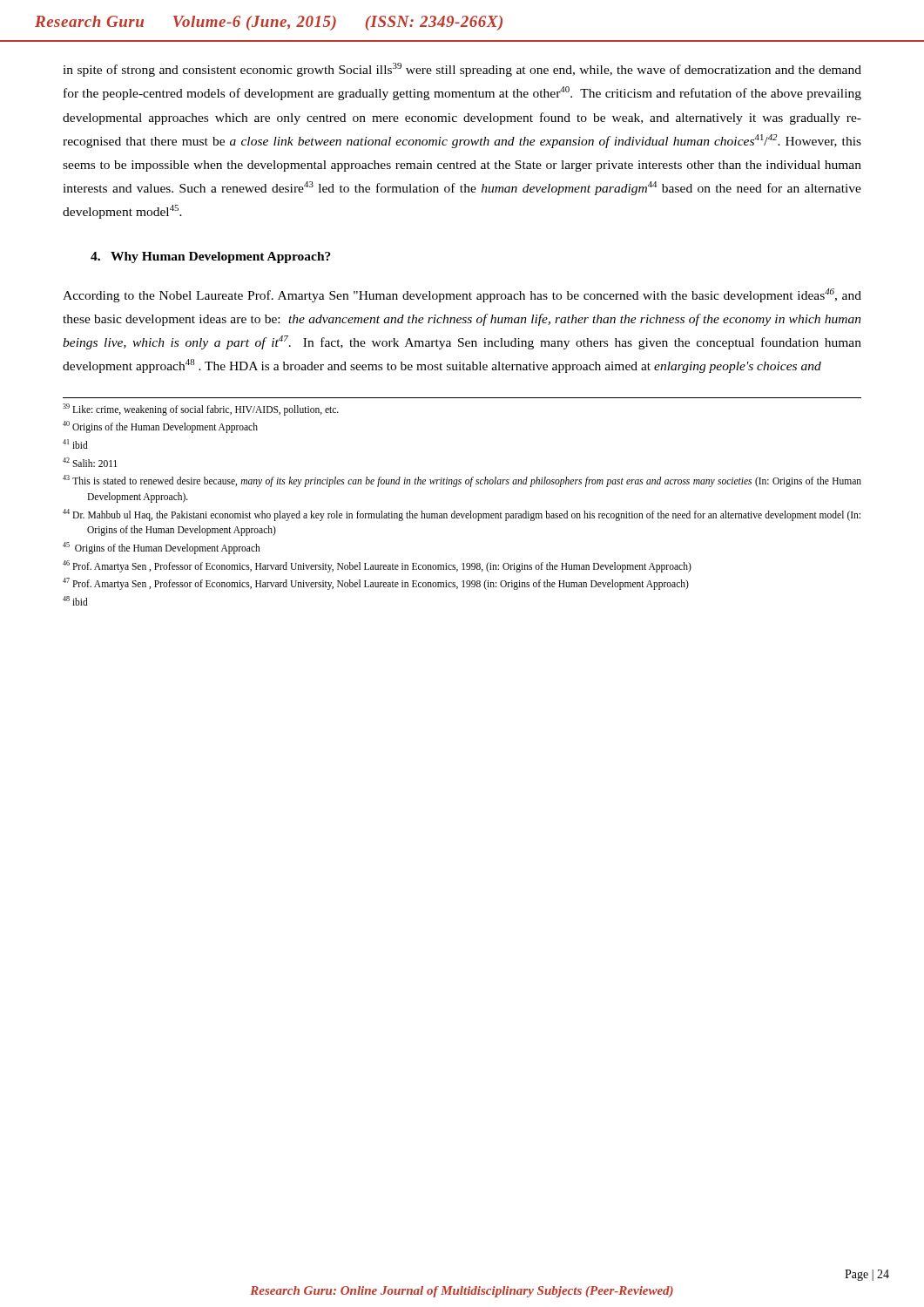Point to the block beginning "47 Prof. Amartya Sen , Professor of Economics,"

pyautogui.click(x=376, y=583)
